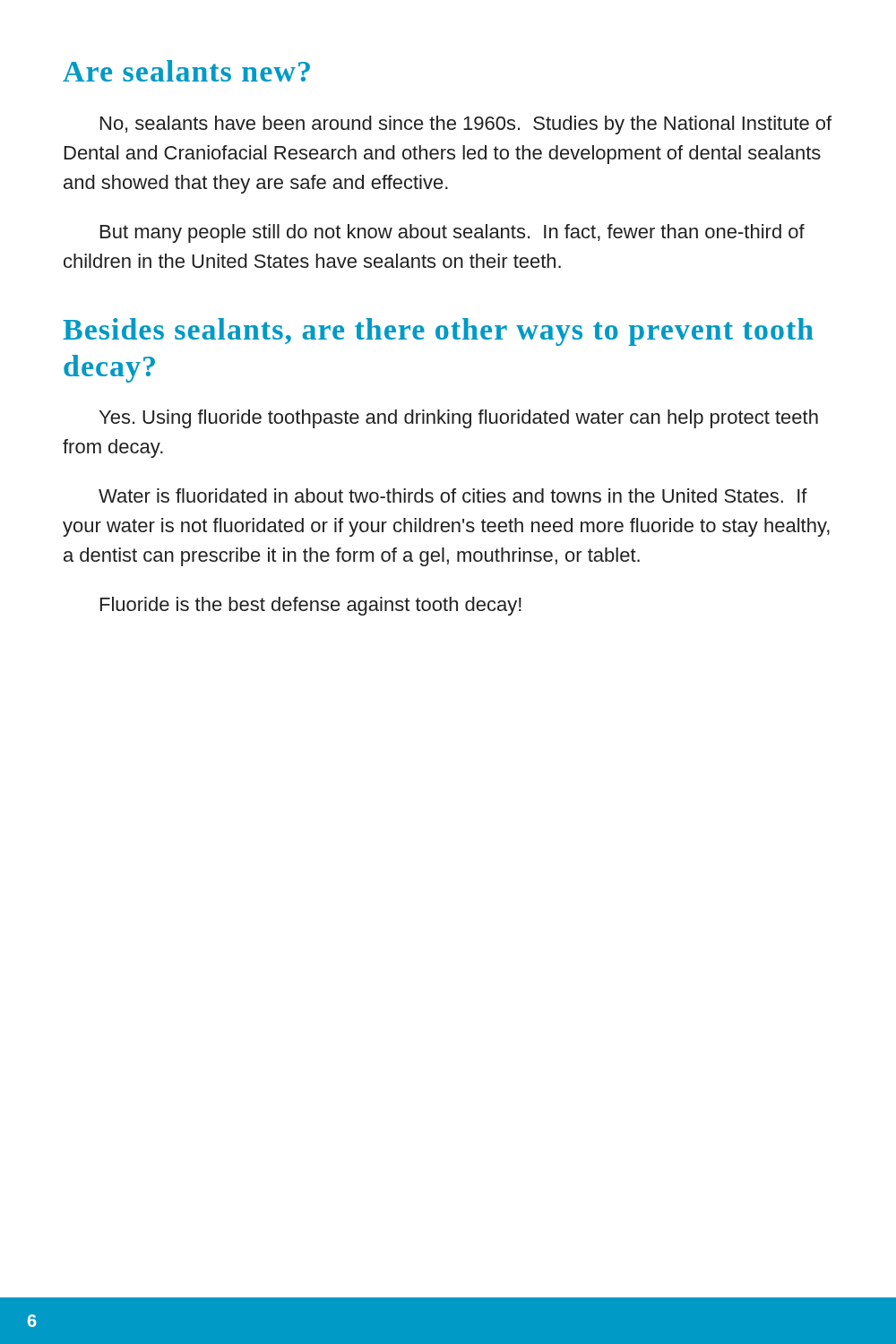Find the section header on this page that starts "Besides sealants, are there other ways"
Viewport: 896px width, 1344px height.
pos(448,348)
